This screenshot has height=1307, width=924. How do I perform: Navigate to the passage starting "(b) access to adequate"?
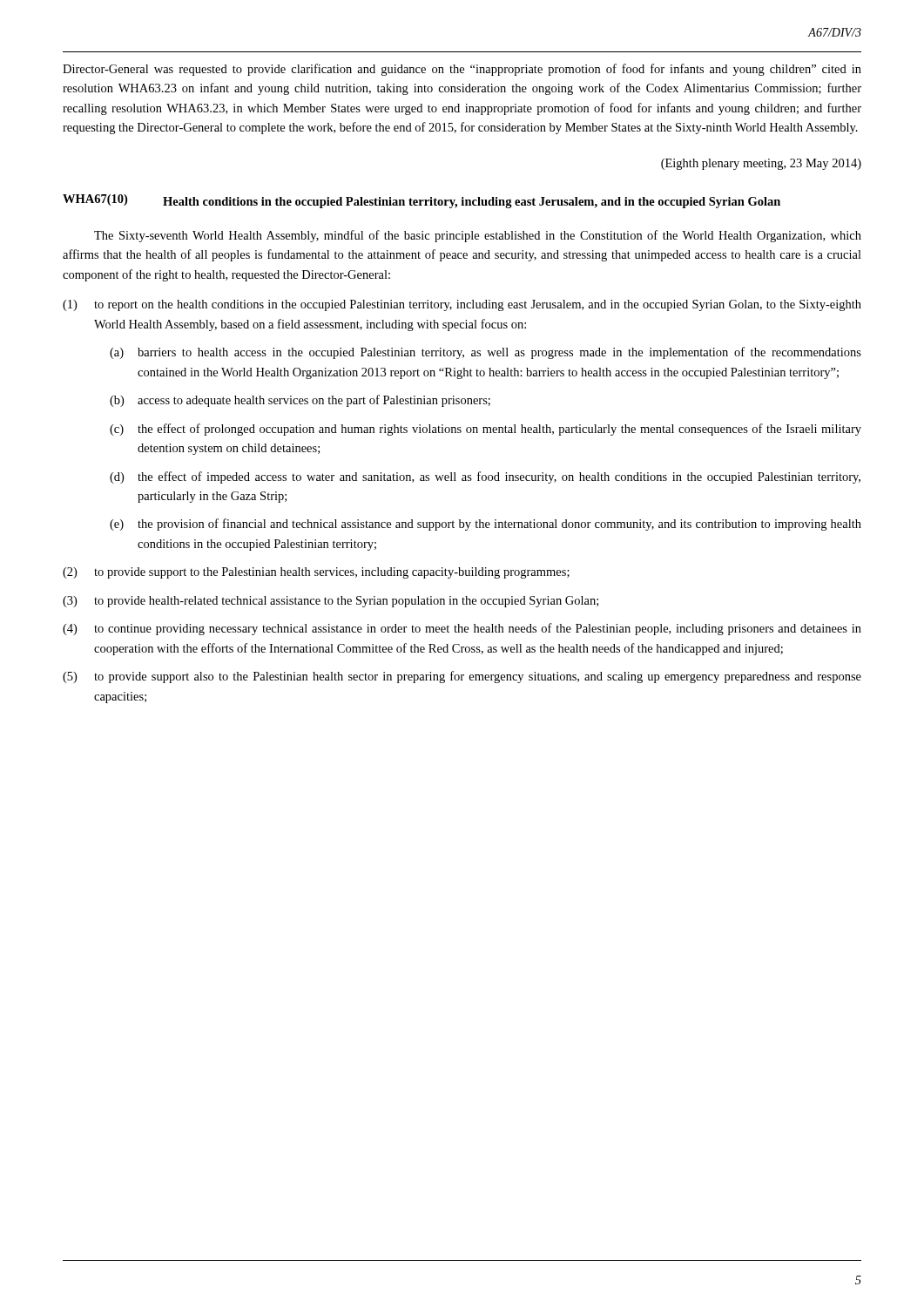click(x=486, y=400)
